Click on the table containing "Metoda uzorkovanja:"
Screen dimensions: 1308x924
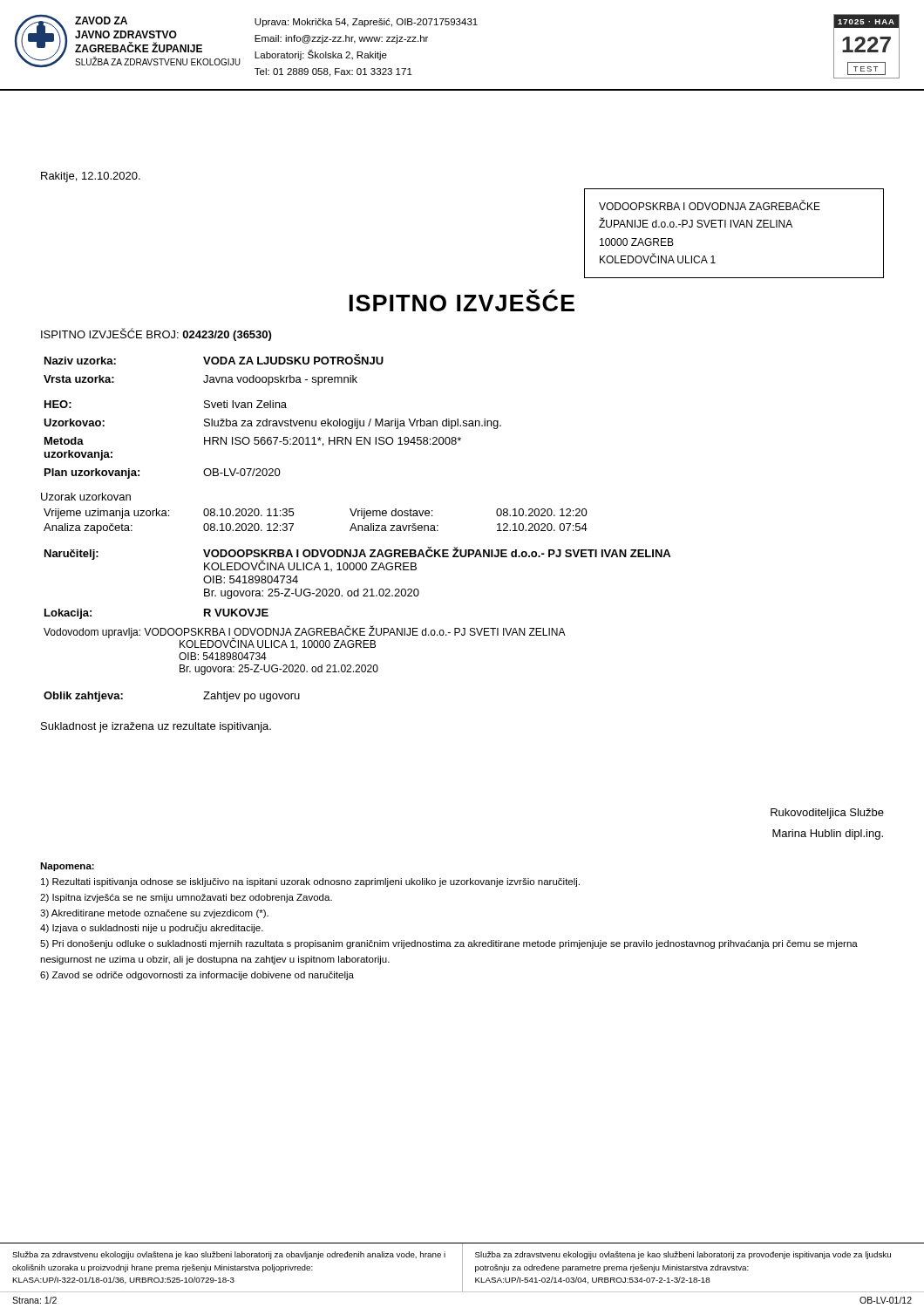(x=462, y=417)
